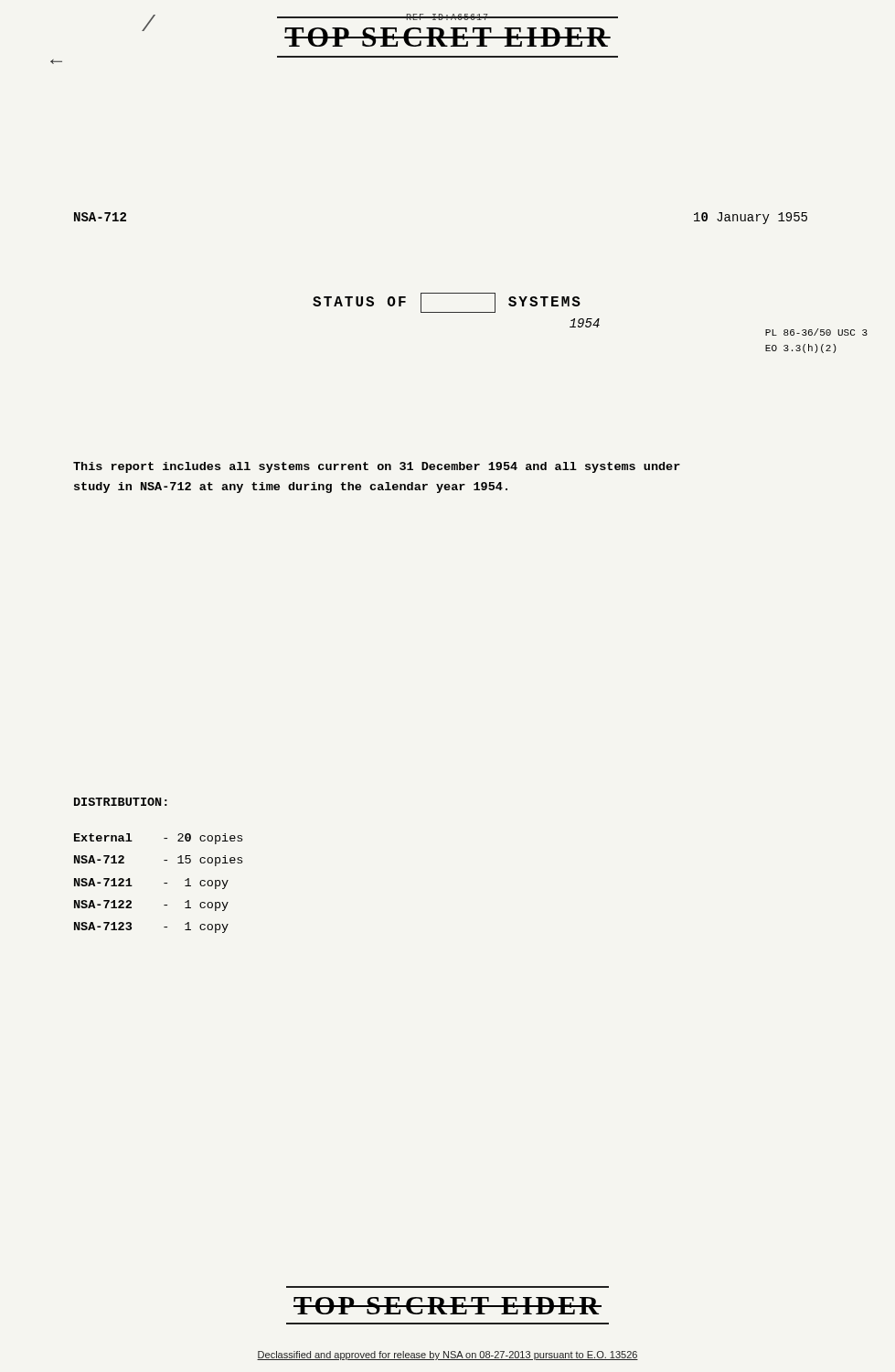The image size is (895, 1372).
Task: Click on the passage starting "10 January 1955"
Action: tap(751, 218)
